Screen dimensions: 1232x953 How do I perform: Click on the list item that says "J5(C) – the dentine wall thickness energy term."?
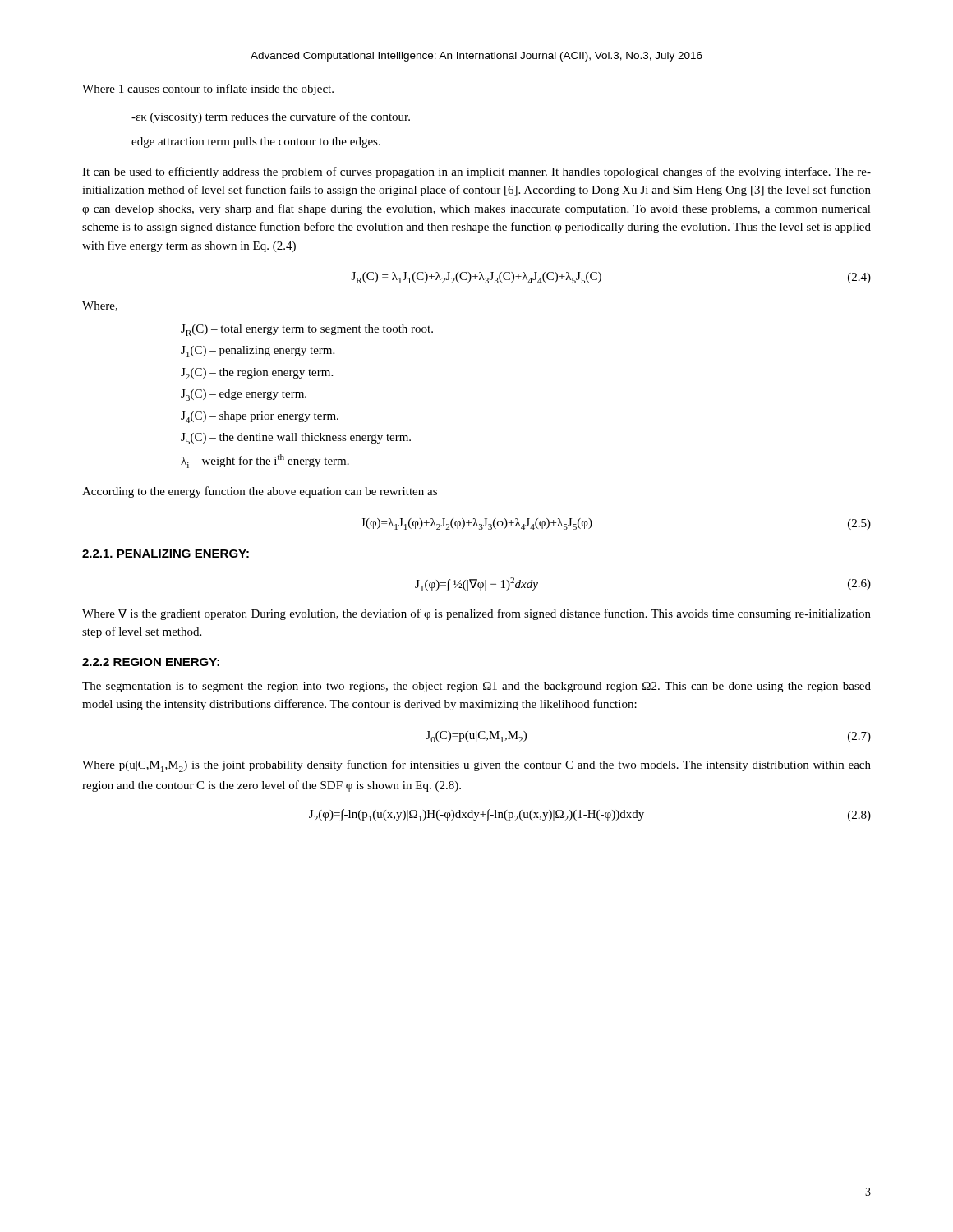[296, 438]
